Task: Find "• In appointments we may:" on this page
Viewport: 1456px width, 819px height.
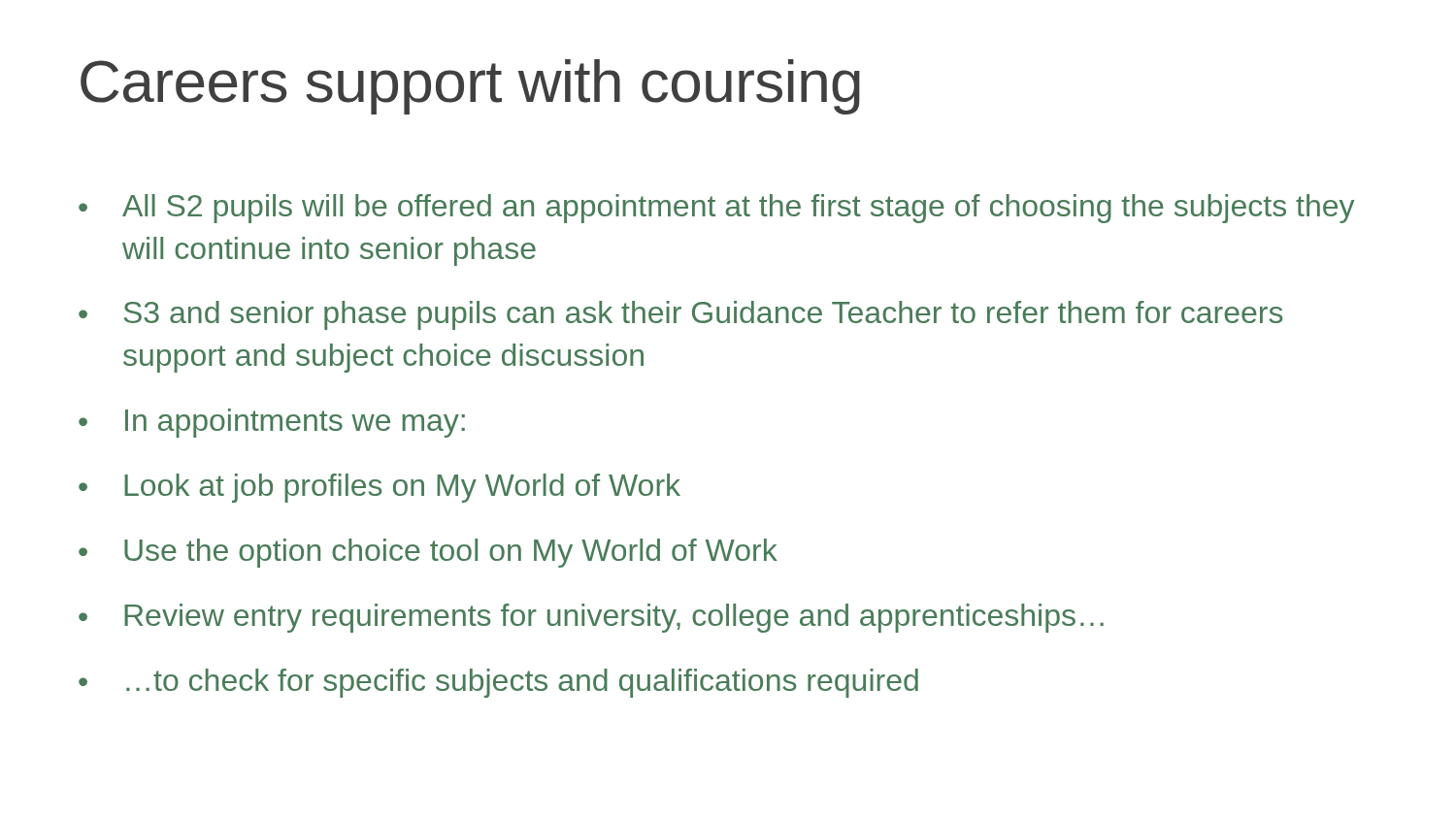Action: tap(272, 423)
